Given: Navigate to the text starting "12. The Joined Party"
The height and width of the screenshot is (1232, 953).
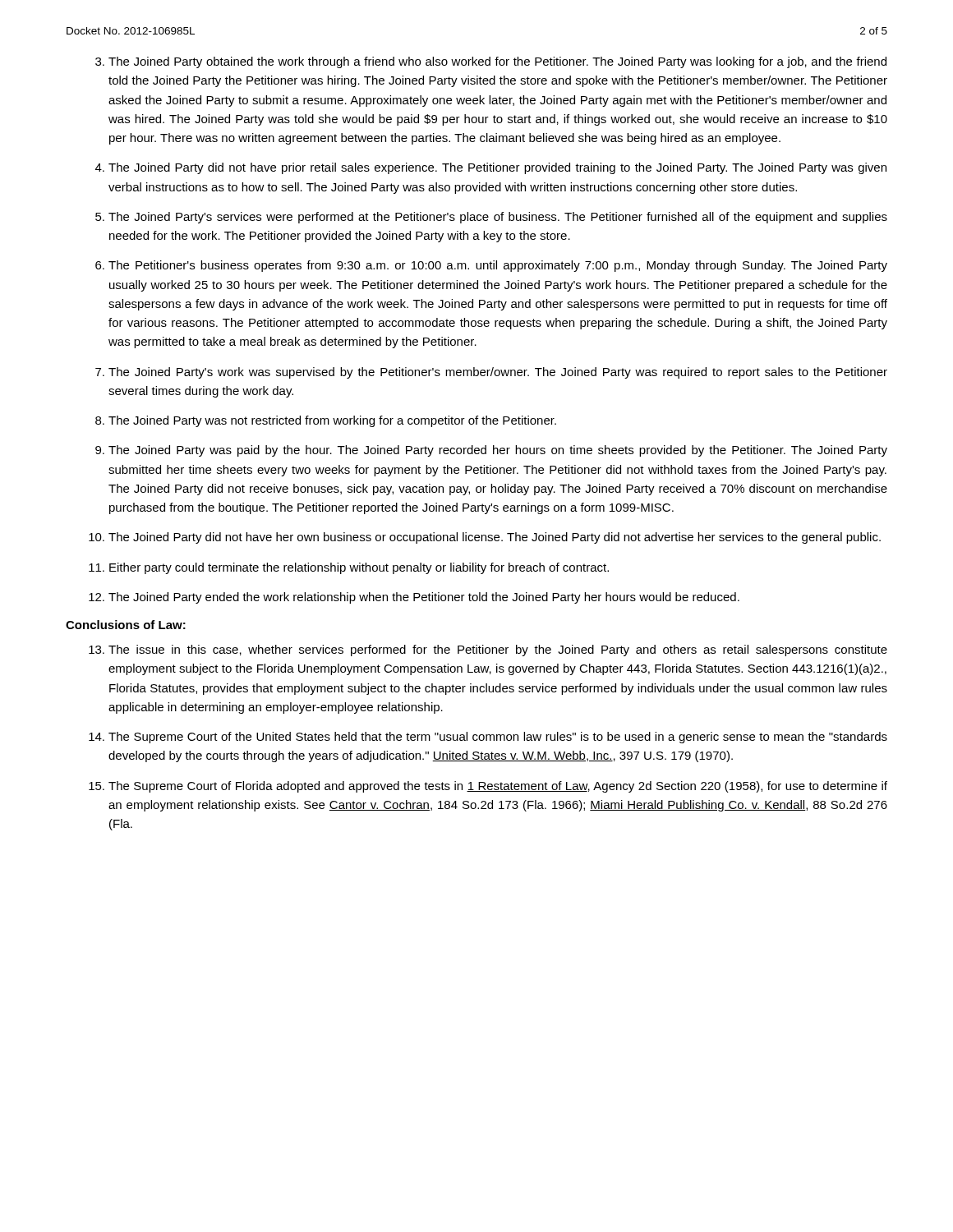Looking at the screenshot, I should [476, 597].
